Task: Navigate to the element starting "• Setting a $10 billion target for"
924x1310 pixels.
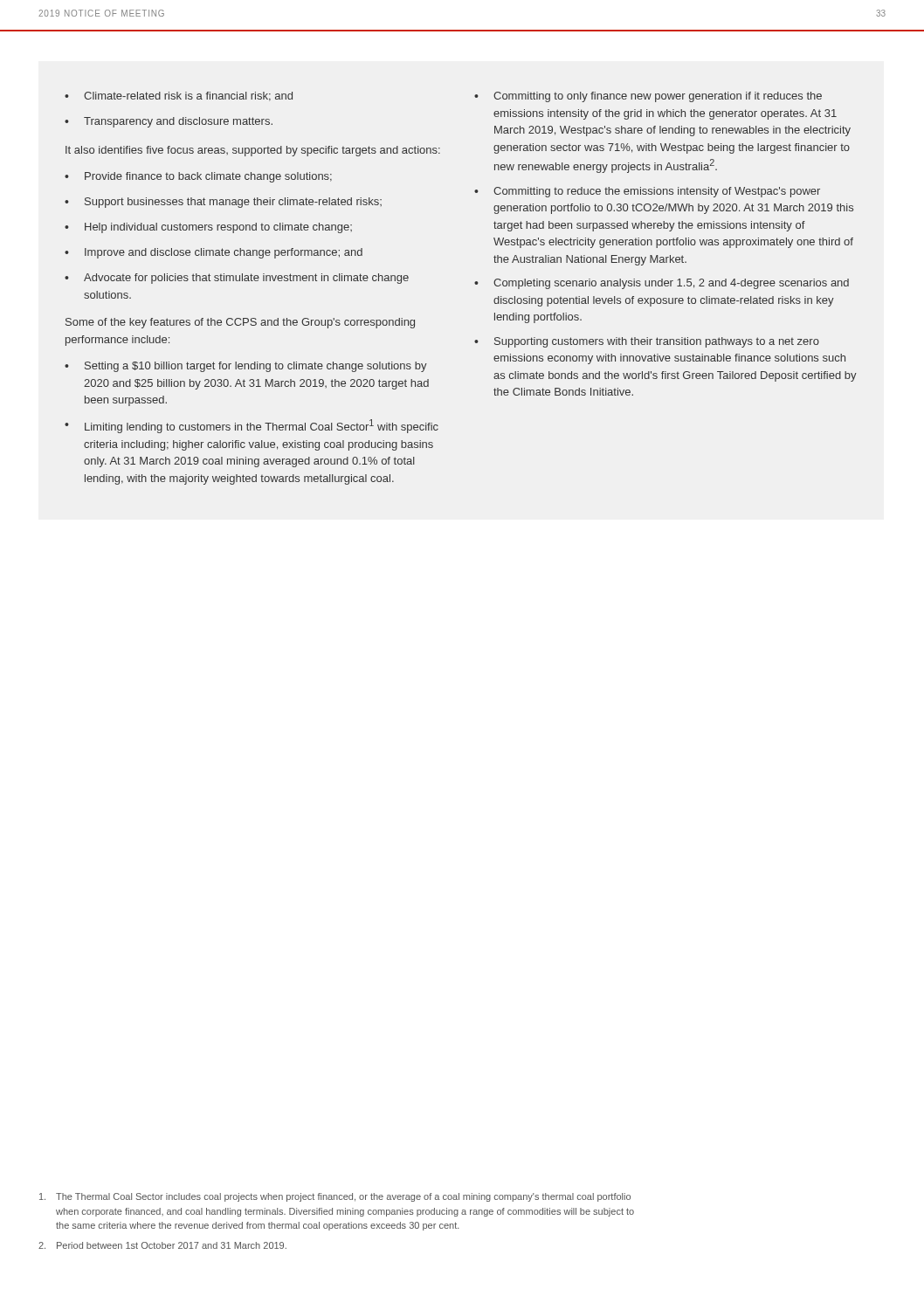Action: (x=256, y=383)
